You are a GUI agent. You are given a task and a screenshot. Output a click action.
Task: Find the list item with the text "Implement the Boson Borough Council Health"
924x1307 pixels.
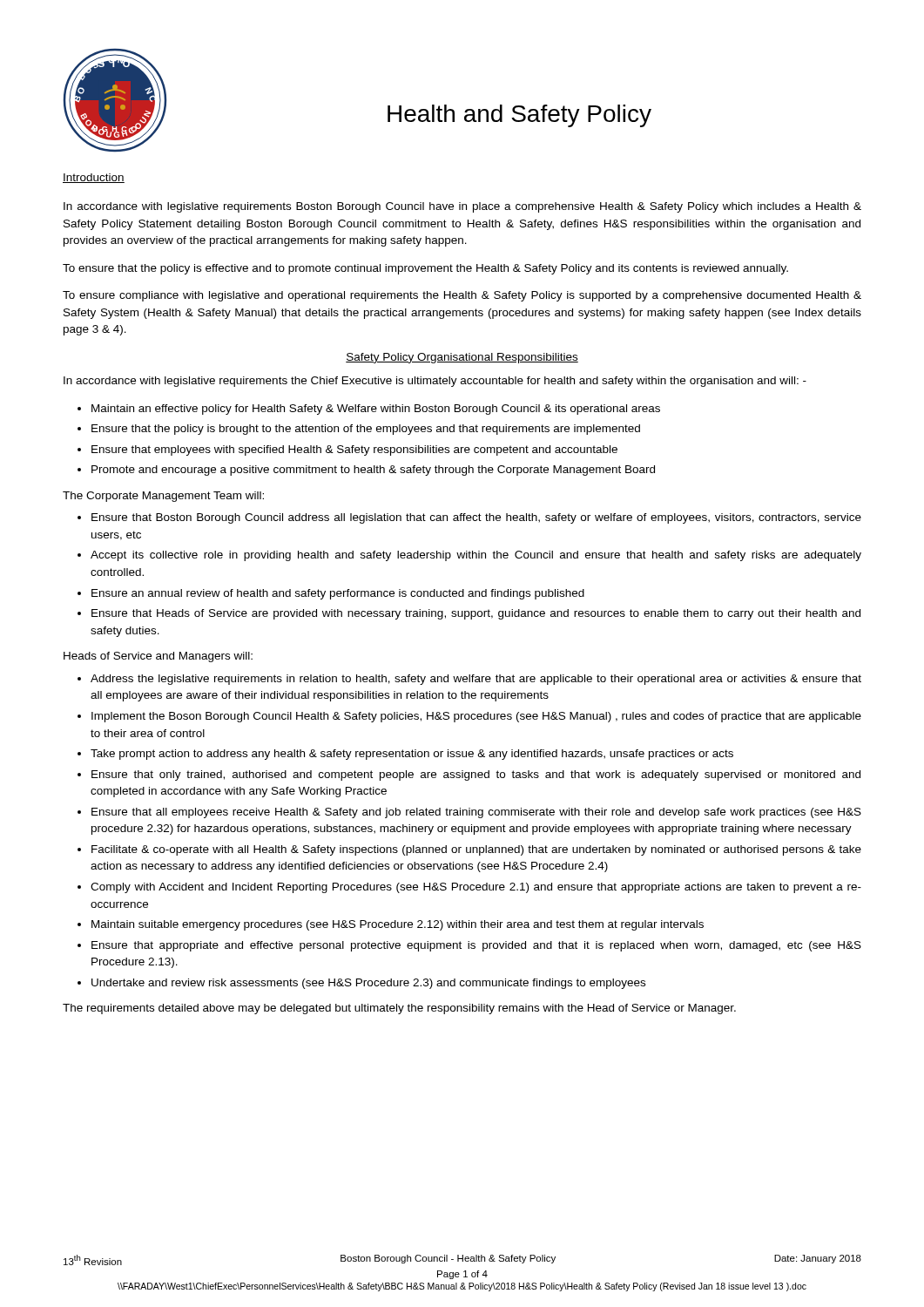click(x=476, y=724)
